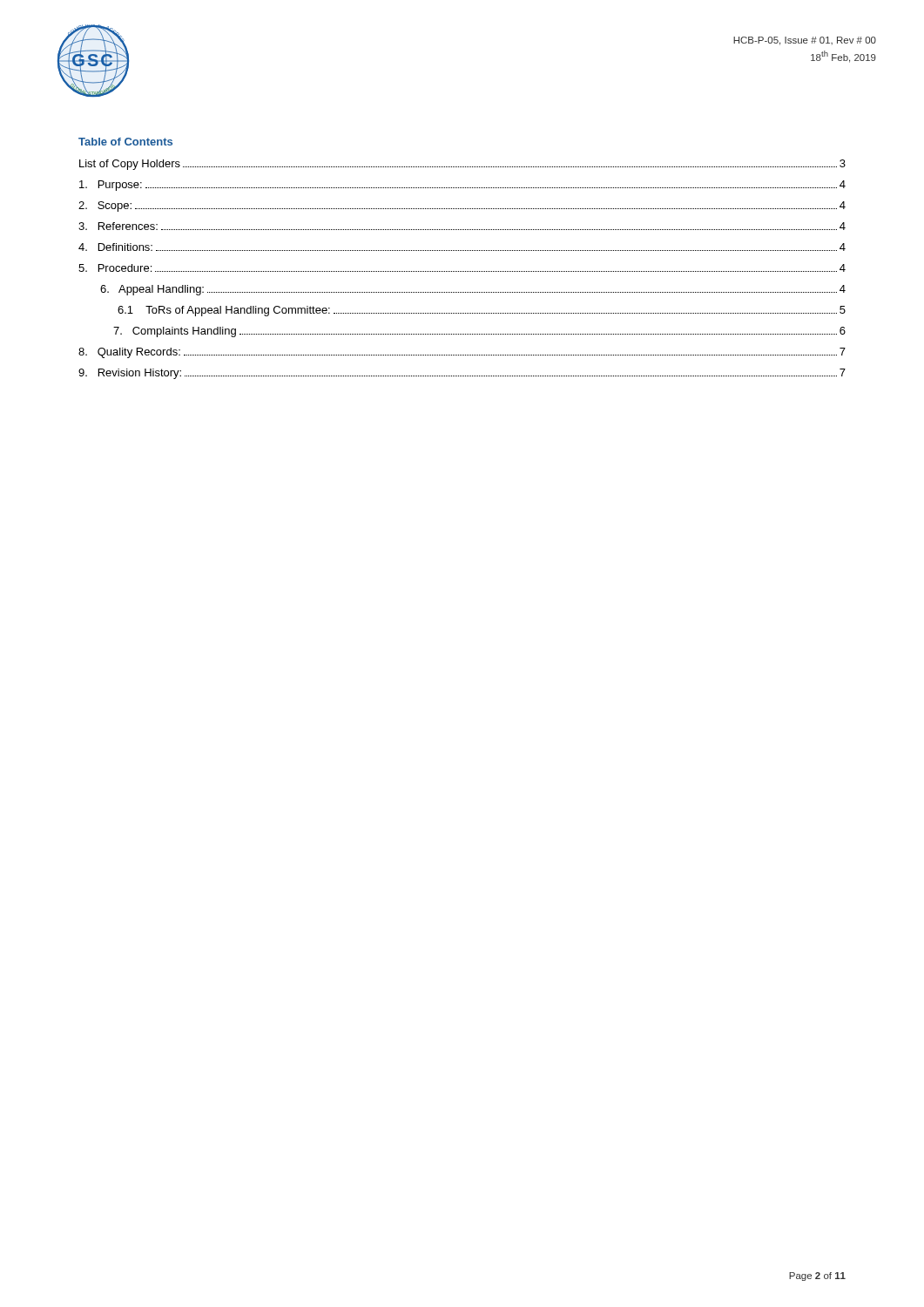The image size is (924, 1307).
Task: Where does it say "8. Quality Records: 7"?
Action: tap(462, 352)
